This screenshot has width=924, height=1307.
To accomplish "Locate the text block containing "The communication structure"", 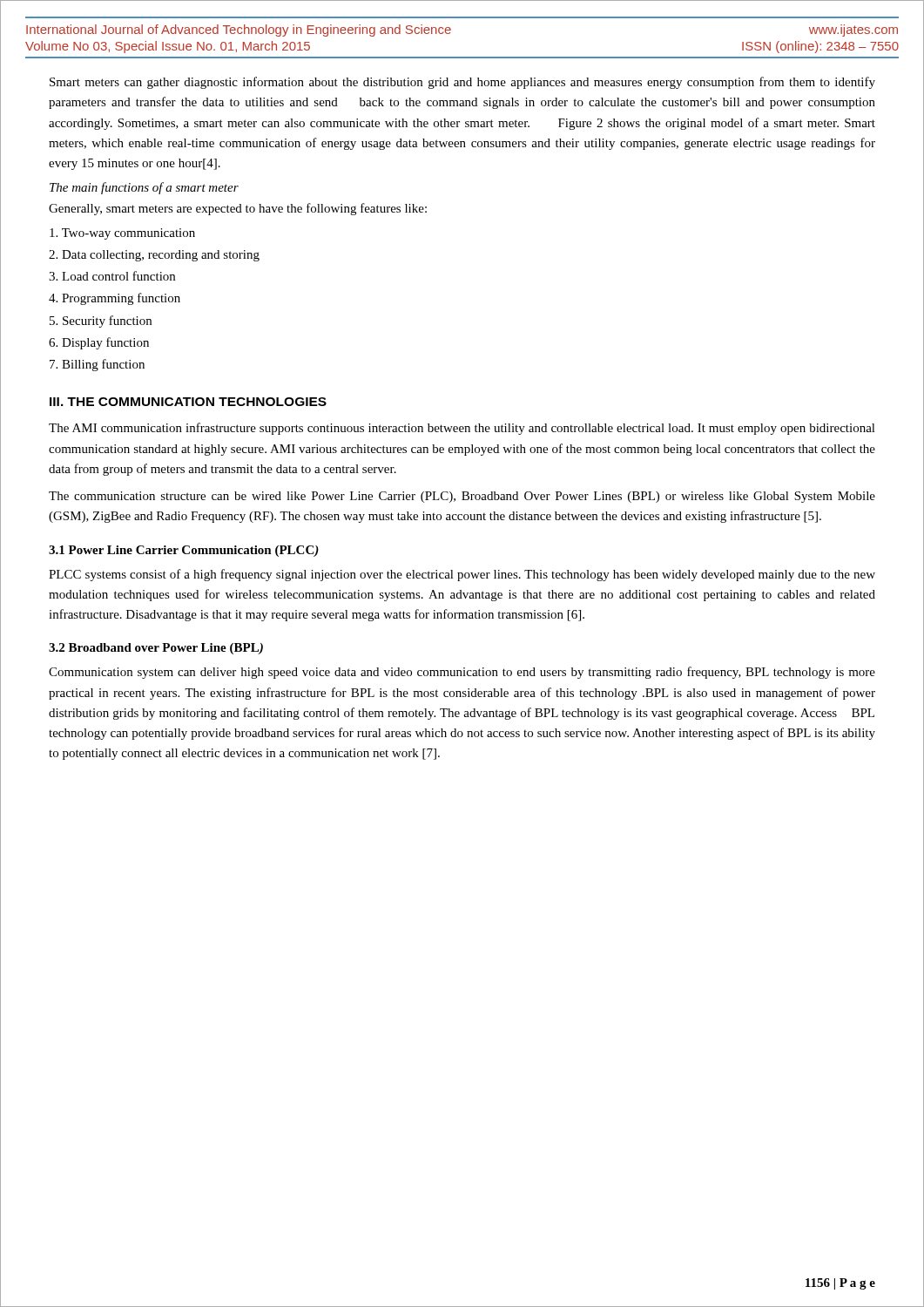I will point(462,506).
